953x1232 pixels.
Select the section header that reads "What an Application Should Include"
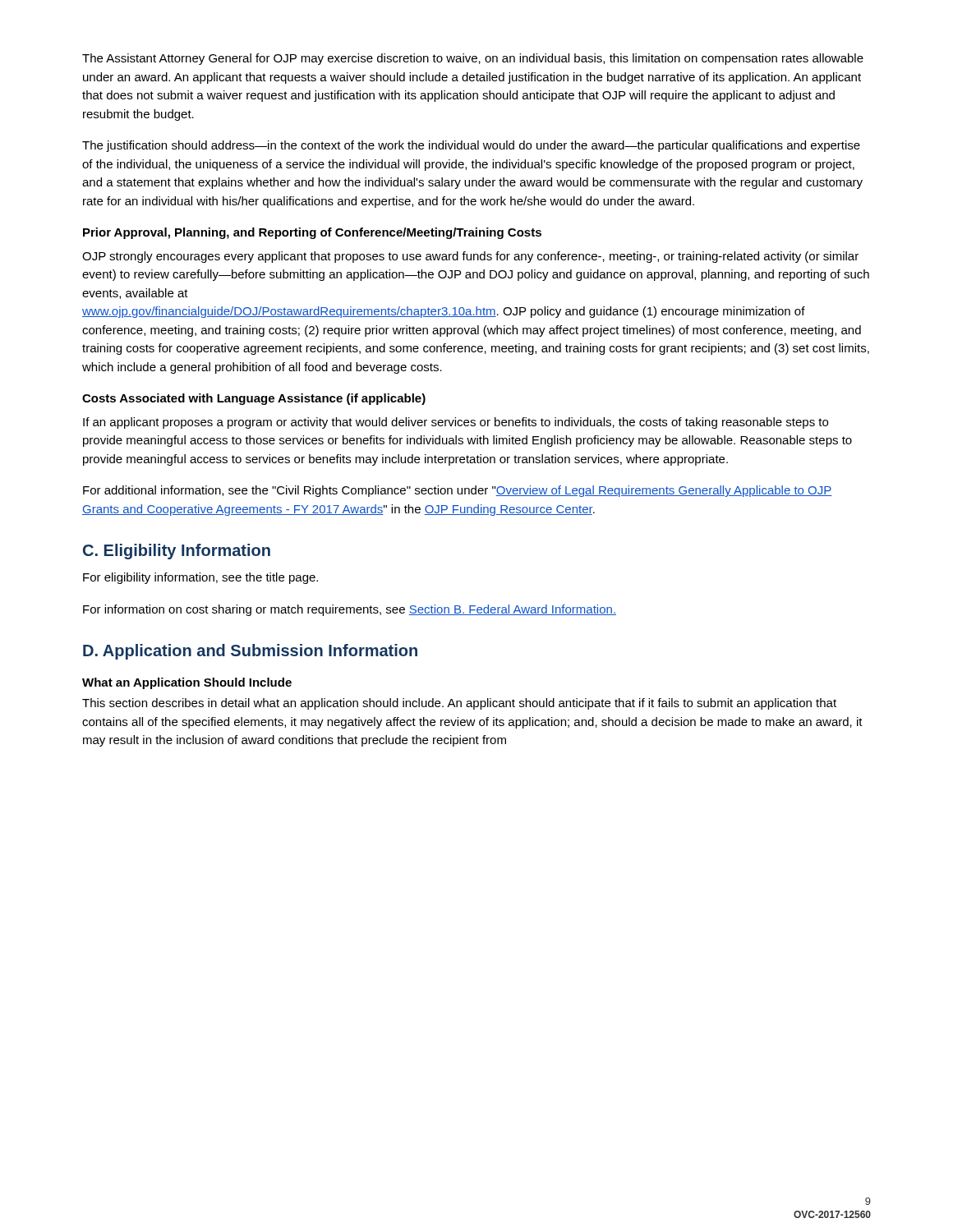coord(187,683)
